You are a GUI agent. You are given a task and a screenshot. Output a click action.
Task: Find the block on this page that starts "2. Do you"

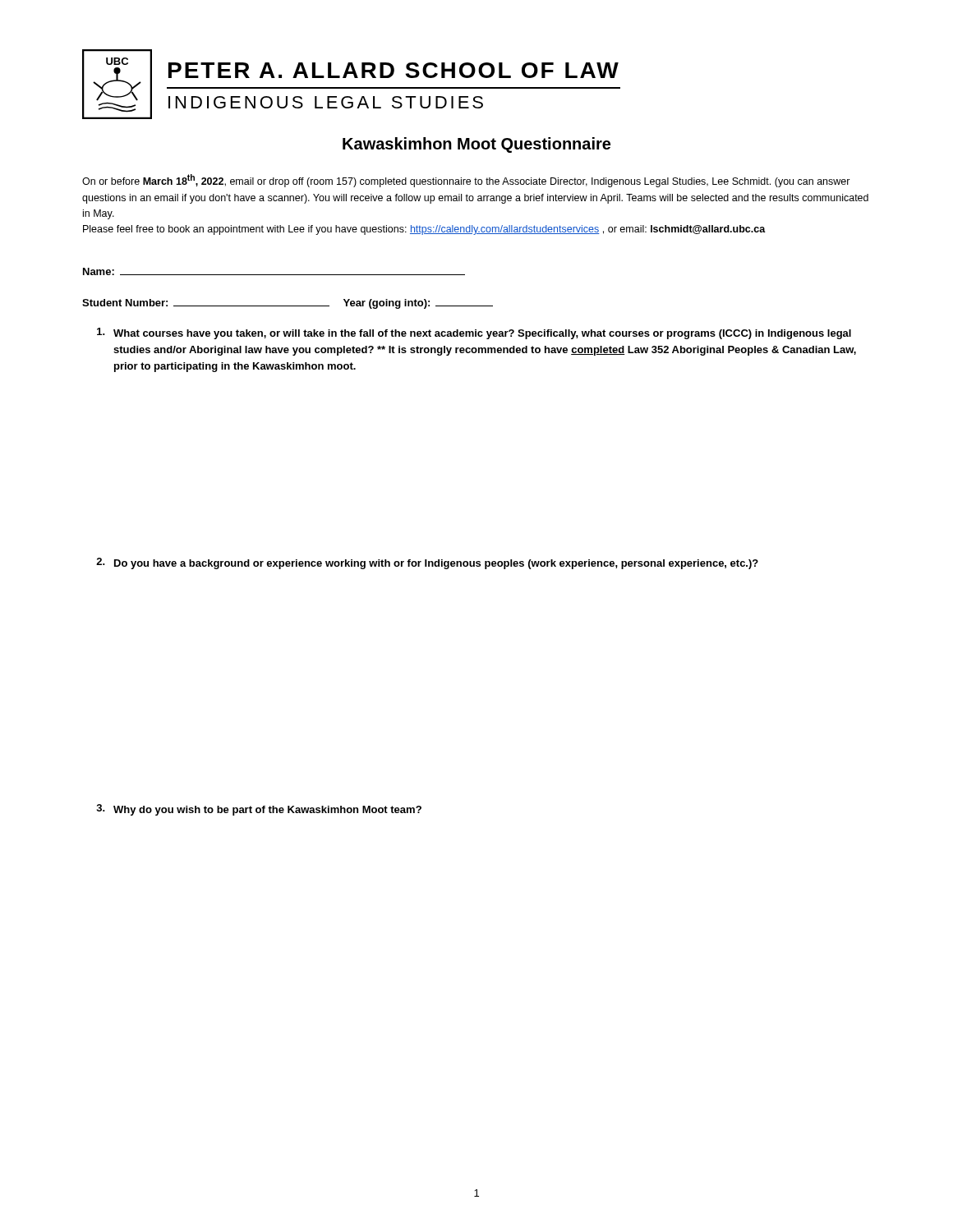(x=476, y=564)
